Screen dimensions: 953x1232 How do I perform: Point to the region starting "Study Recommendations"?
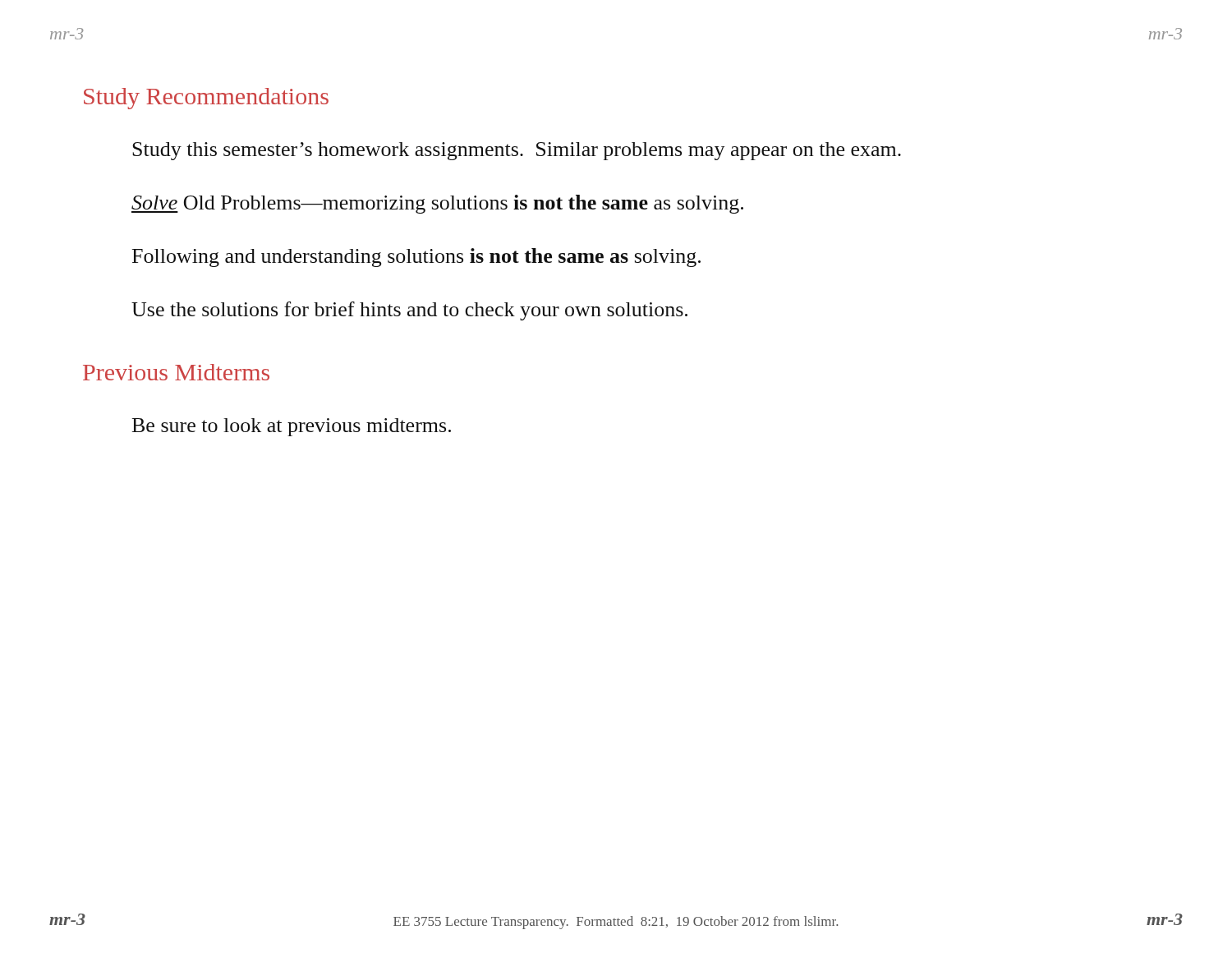(206, 99)
